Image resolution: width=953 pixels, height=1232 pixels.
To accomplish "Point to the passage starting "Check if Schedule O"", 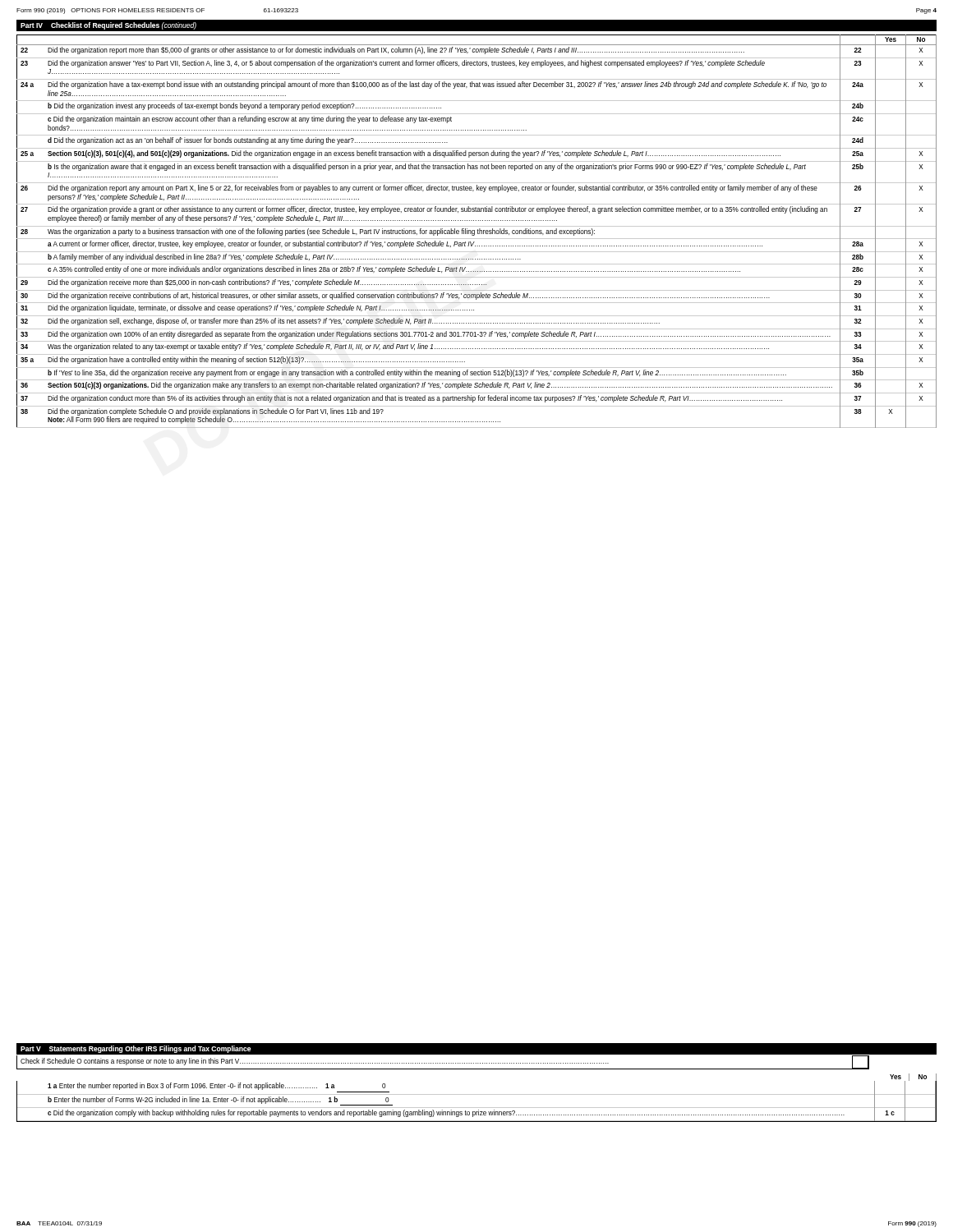I will click(x=443, y=1062).
